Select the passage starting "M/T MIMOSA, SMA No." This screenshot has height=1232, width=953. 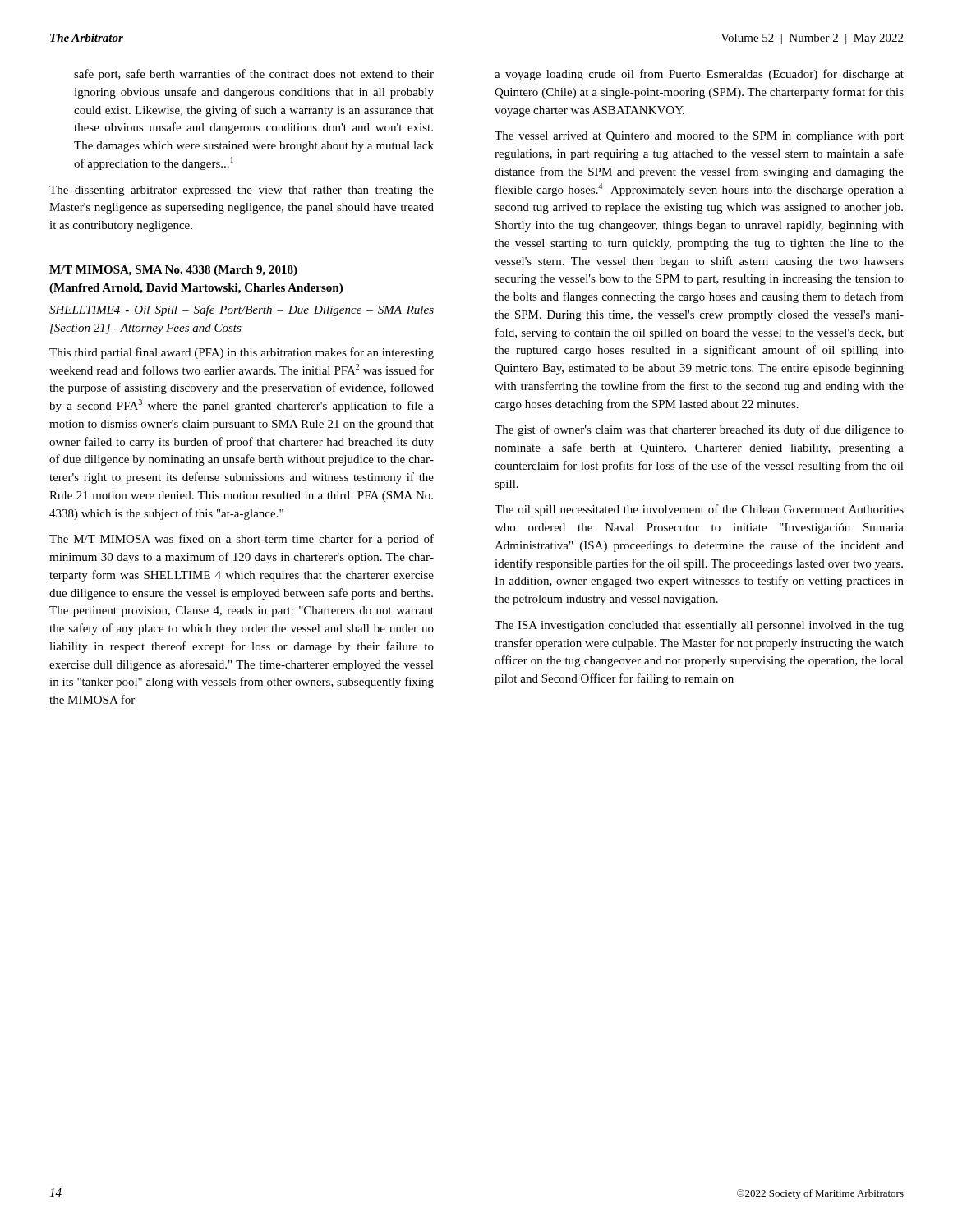242,279
